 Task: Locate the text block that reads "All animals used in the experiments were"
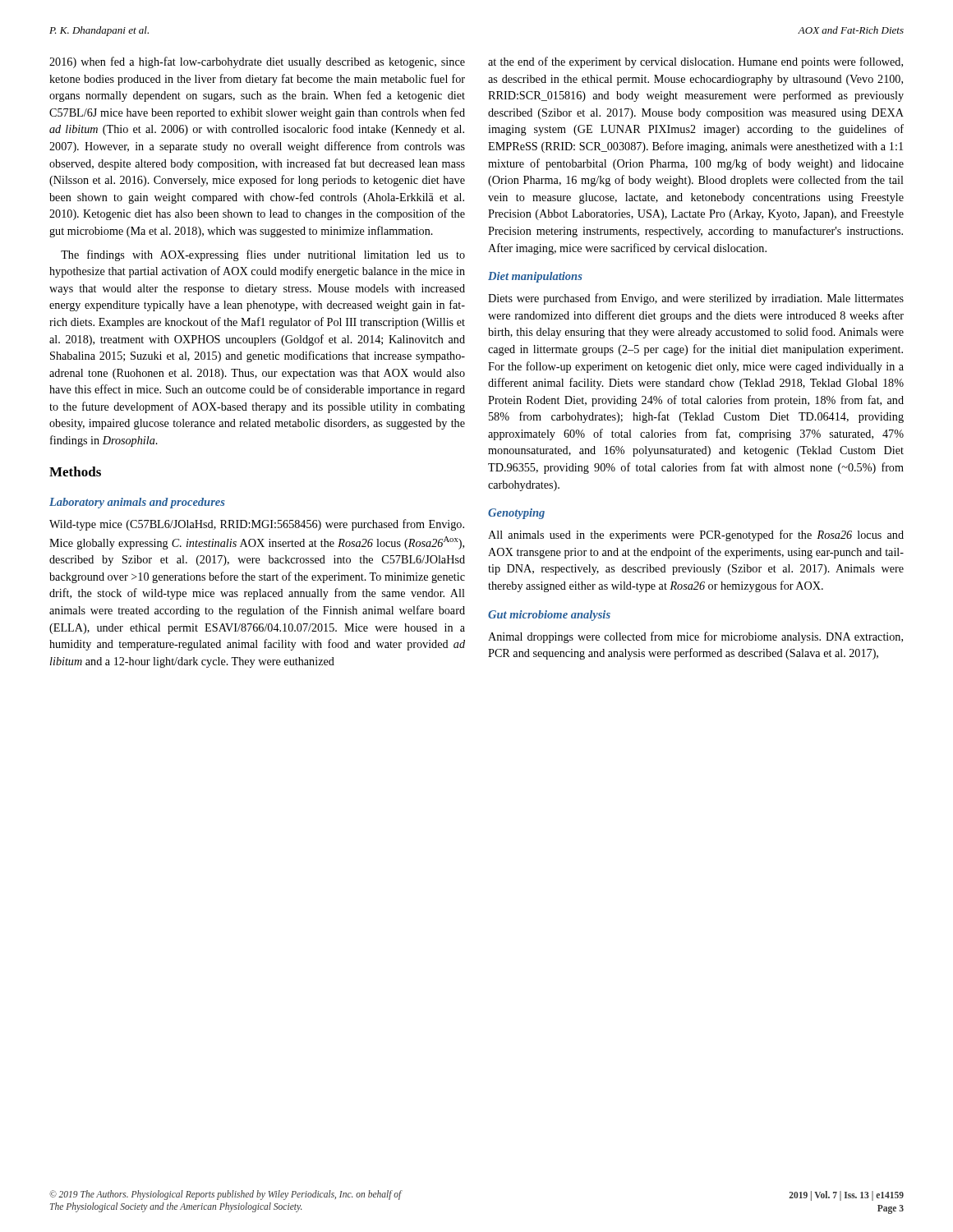click(696, 560)
